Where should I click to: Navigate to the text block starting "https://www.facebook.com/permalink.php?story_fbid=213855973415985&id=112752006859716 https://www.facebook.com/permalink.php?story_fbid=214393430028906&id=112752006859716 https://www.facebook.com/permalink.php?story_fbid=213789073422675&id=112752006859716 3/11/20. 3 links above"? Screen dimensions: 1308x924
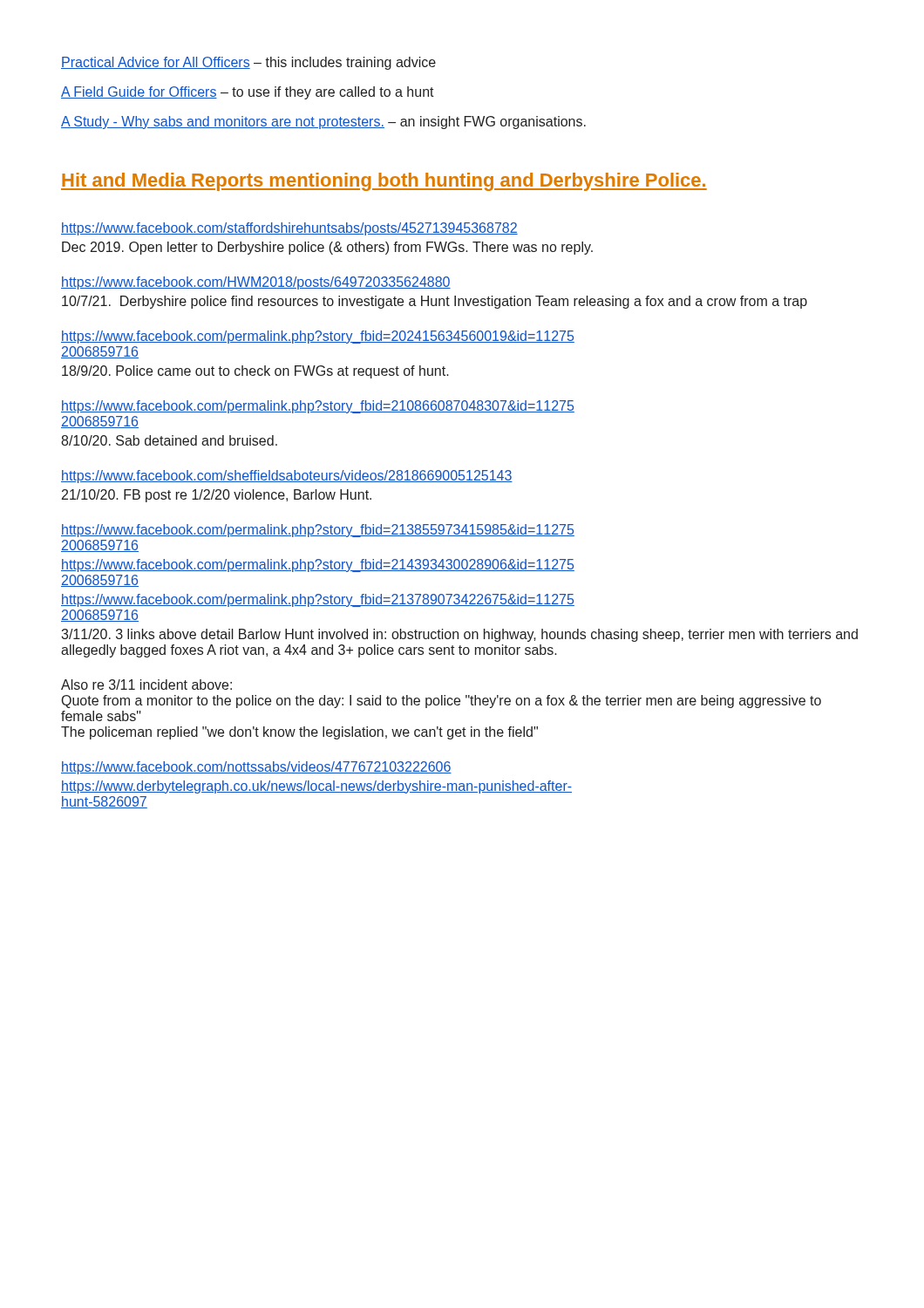[462, 590]
